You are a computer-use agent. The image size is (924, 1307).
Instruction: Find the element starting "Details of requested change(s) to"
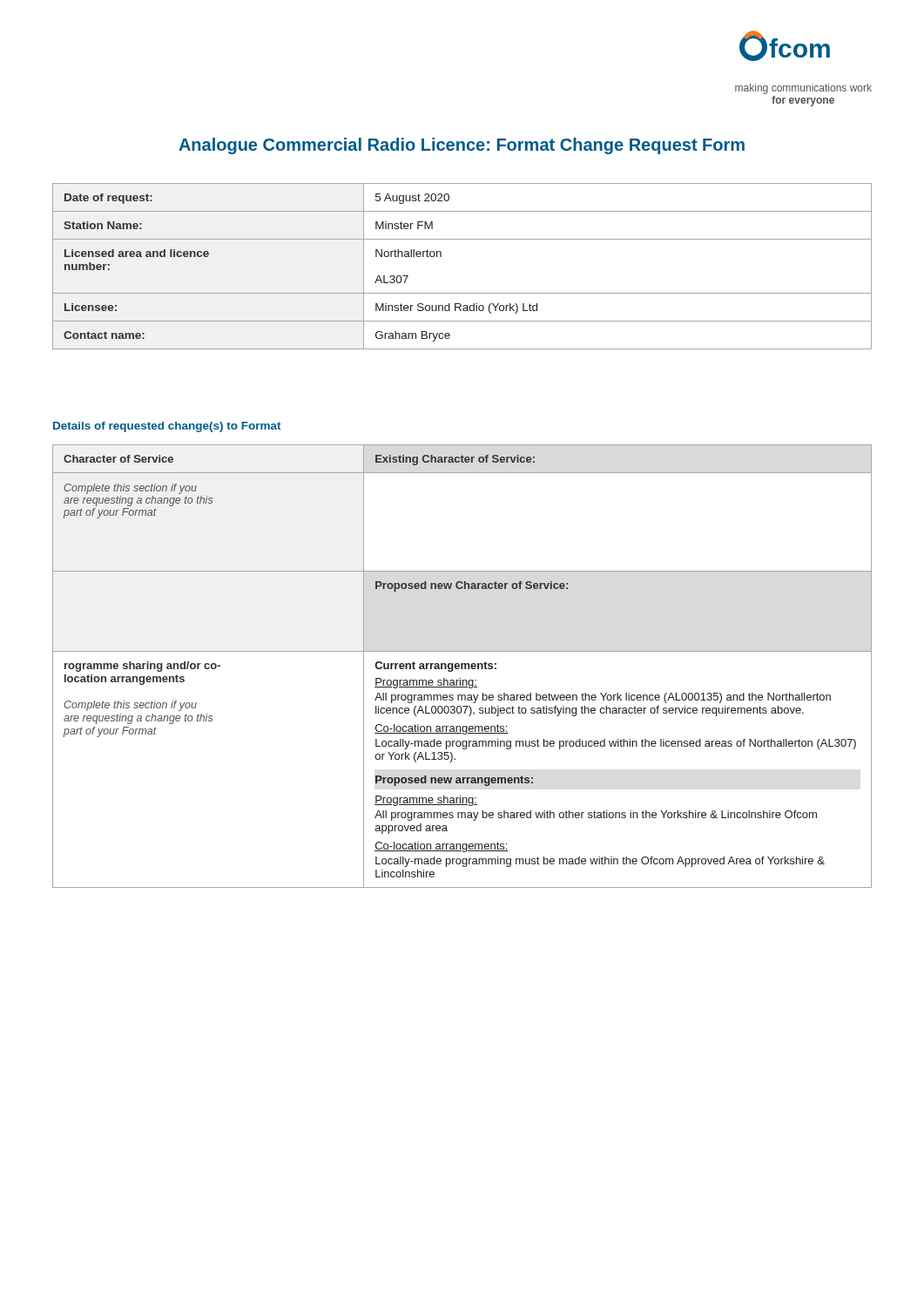[167, 426]
